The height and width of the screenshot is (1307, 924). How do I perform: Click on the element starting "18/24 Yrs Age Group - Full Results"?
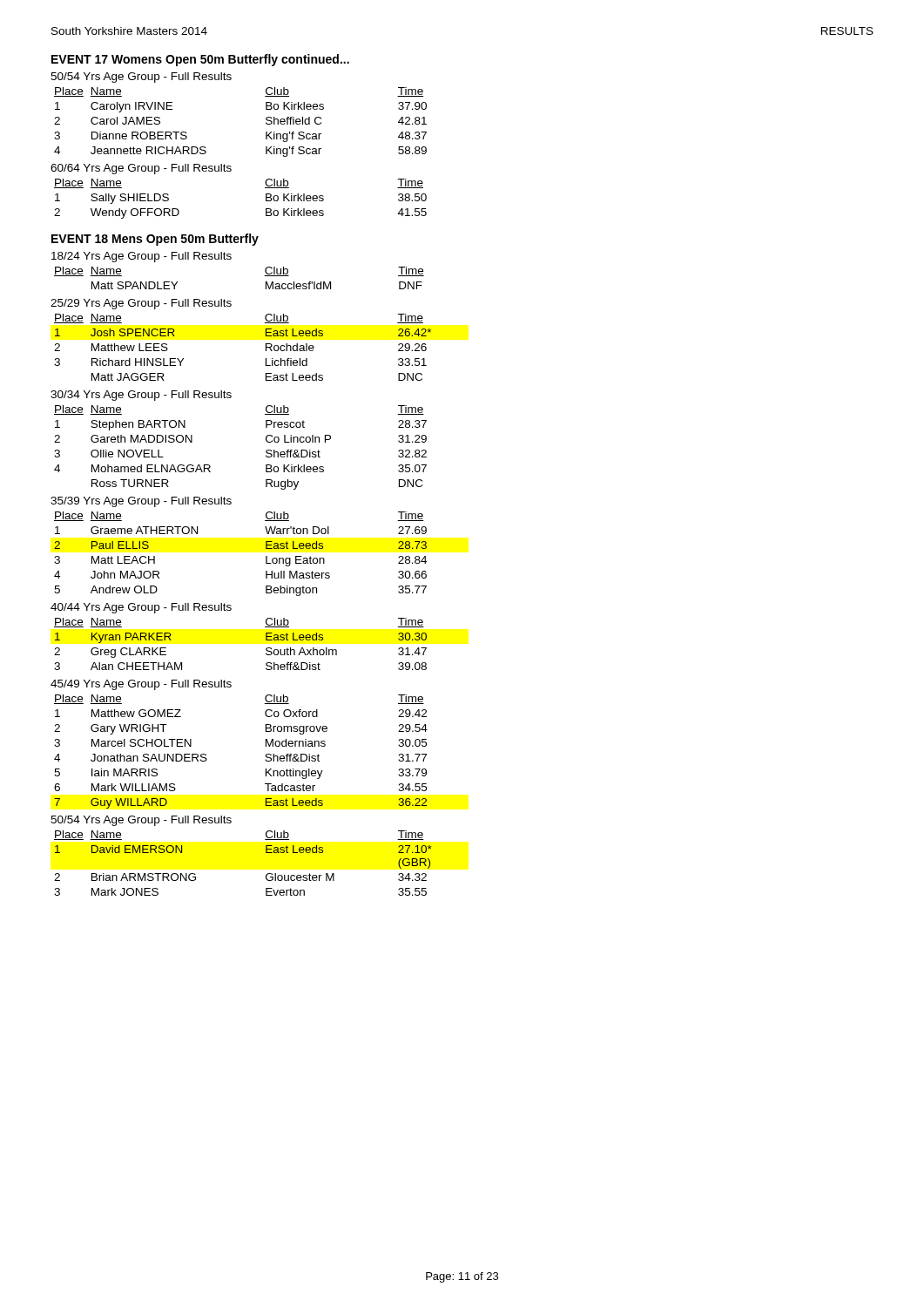(x=141, y=256)
